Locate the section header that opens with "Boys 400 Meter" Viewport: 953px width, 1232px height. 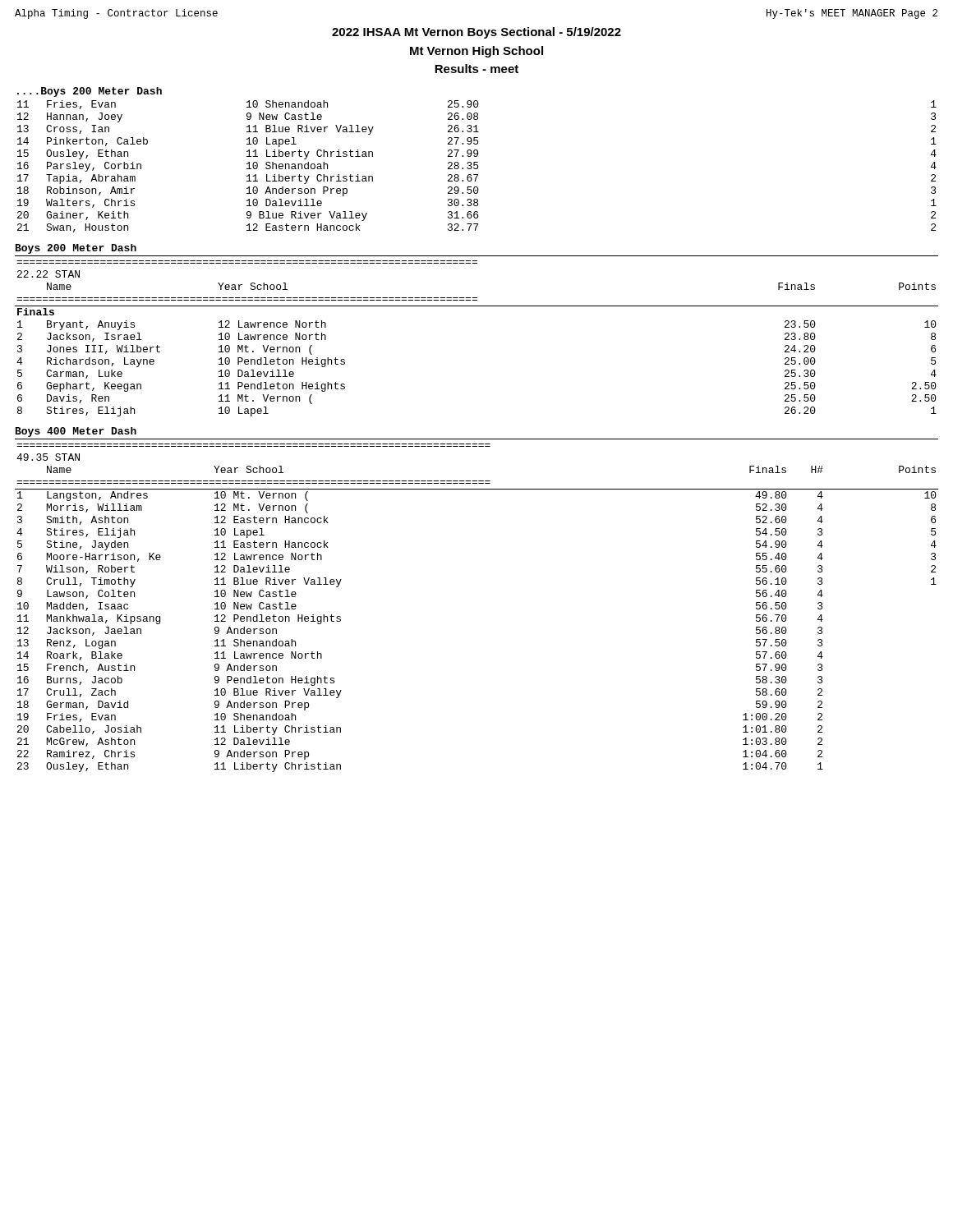(76, 431)
